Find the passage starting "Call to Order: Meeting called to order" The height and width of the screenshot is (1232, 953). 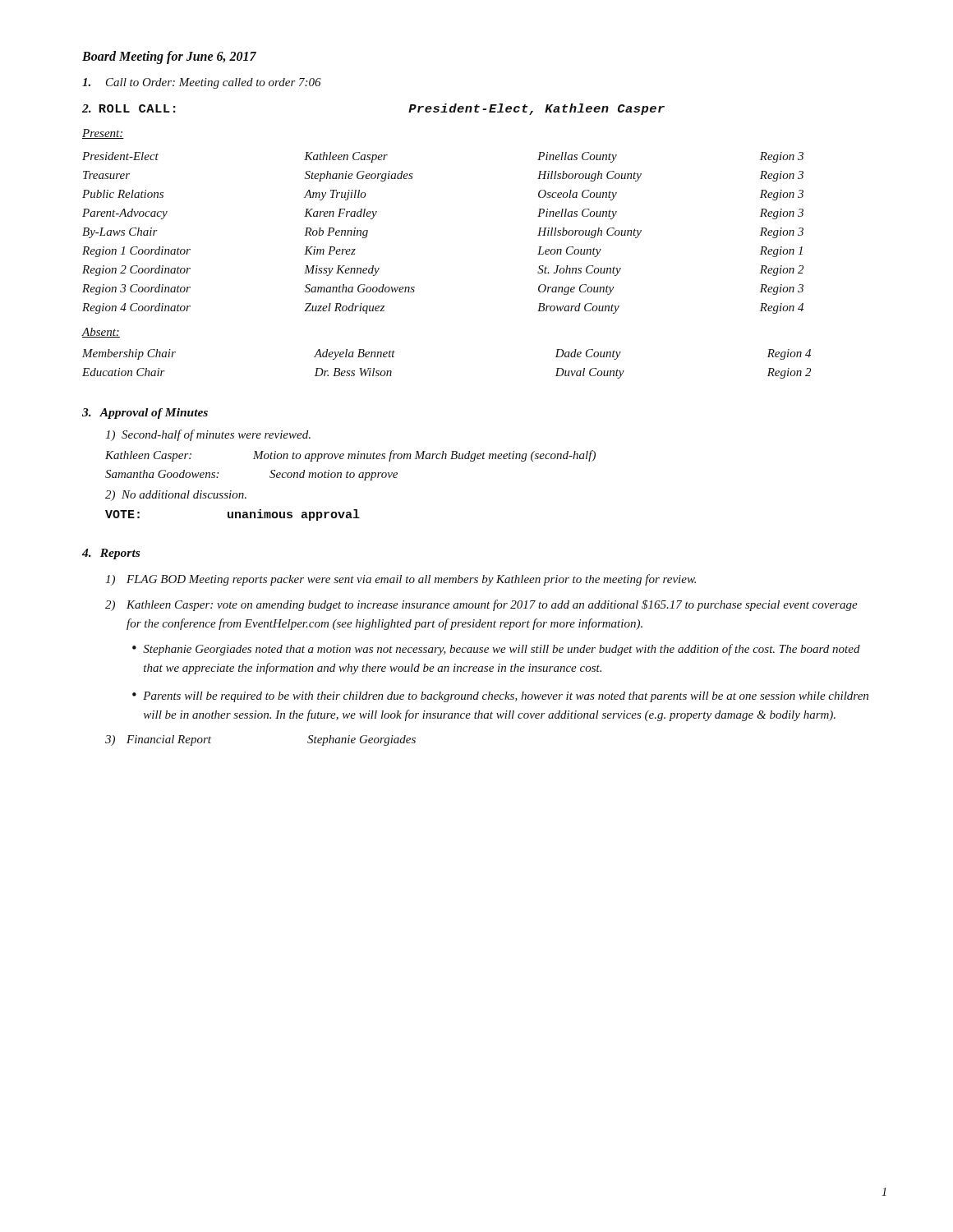click(202, 83)
